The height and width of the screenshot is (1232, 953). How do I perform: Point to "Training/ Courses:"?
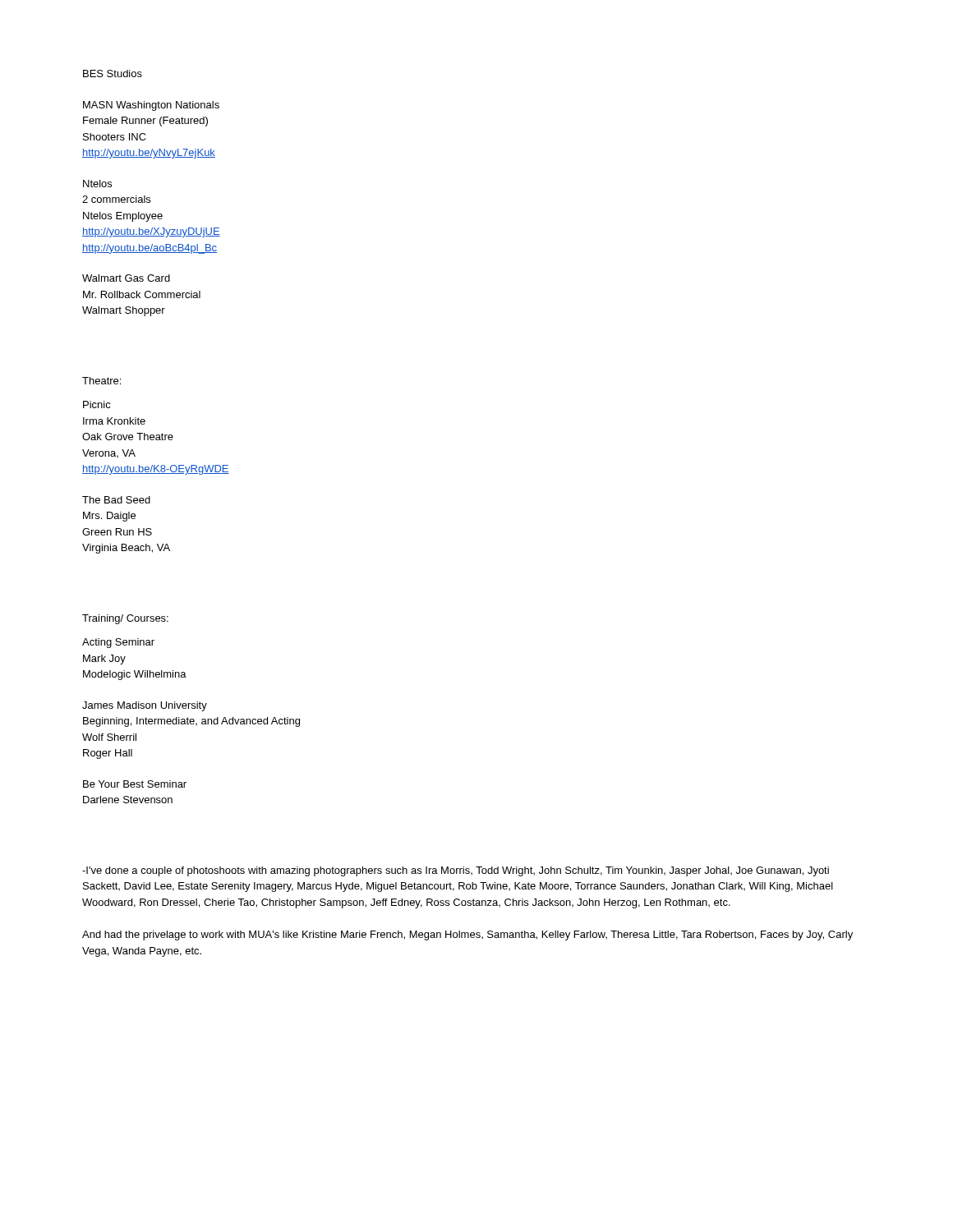[125, 619]
